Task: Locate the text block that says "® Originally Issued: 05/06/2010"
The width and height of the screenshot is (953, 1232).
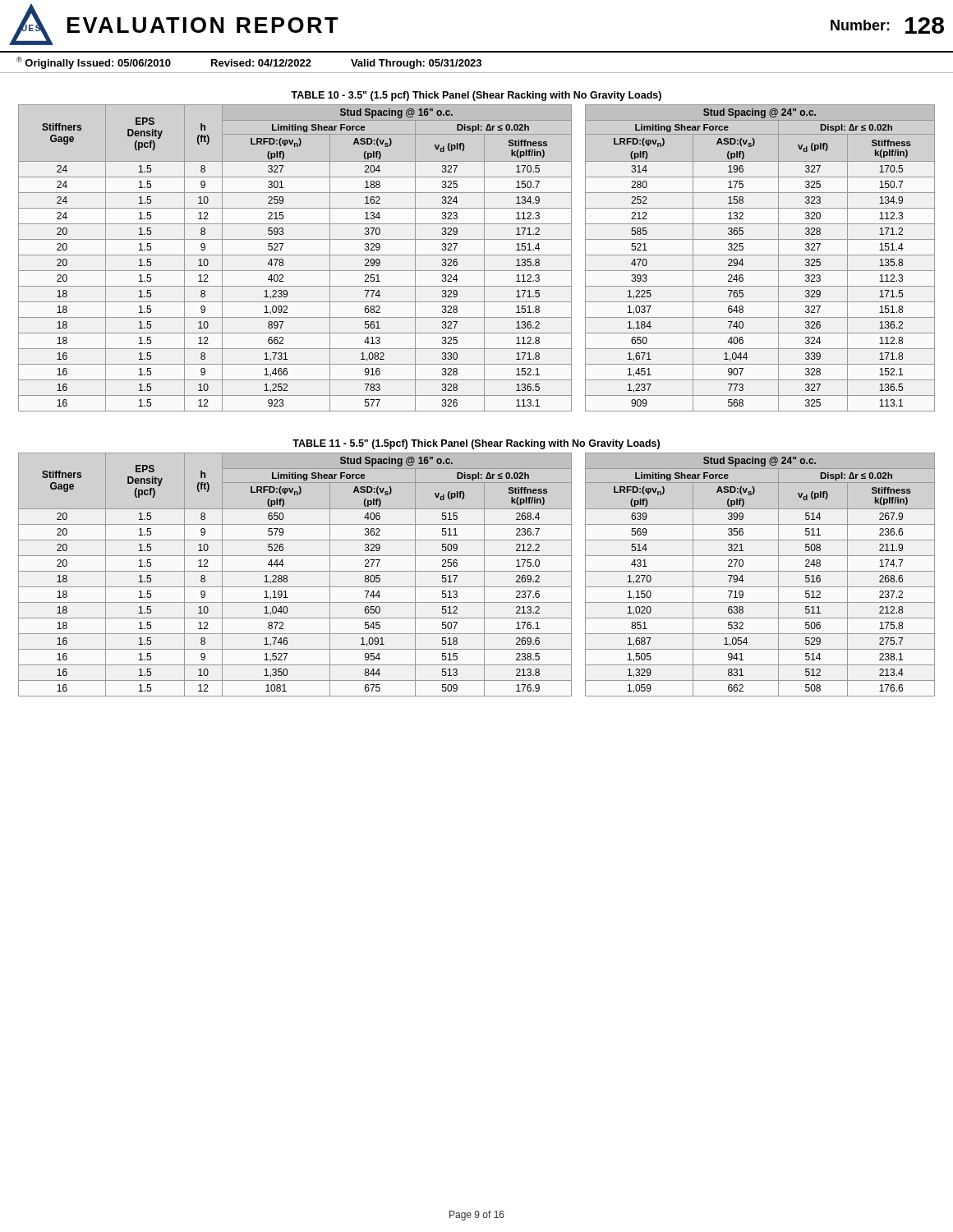Action: pyautogui.click(x=249, y=63)
